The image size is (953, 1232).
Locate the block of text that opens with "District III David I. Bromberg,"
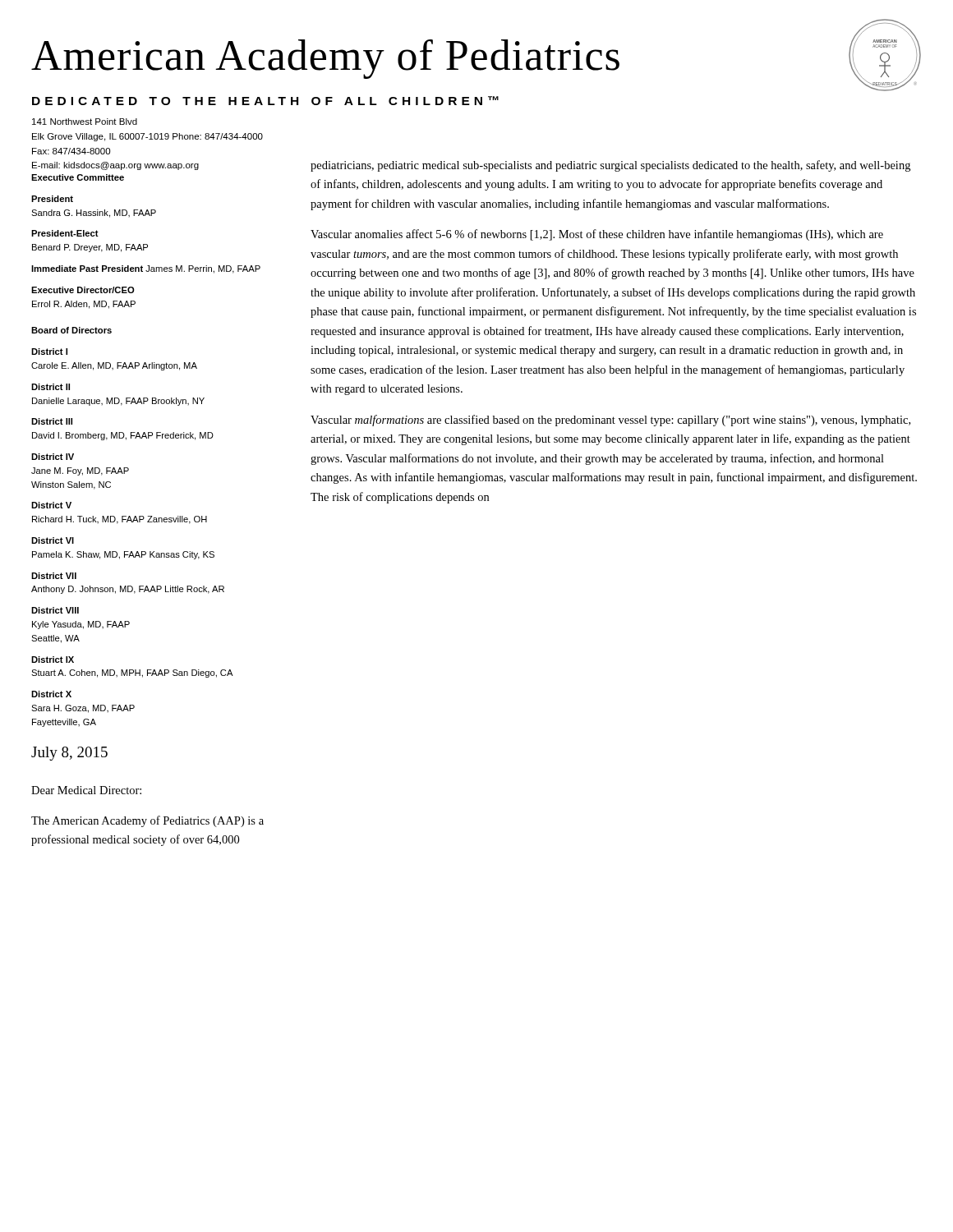159,429
